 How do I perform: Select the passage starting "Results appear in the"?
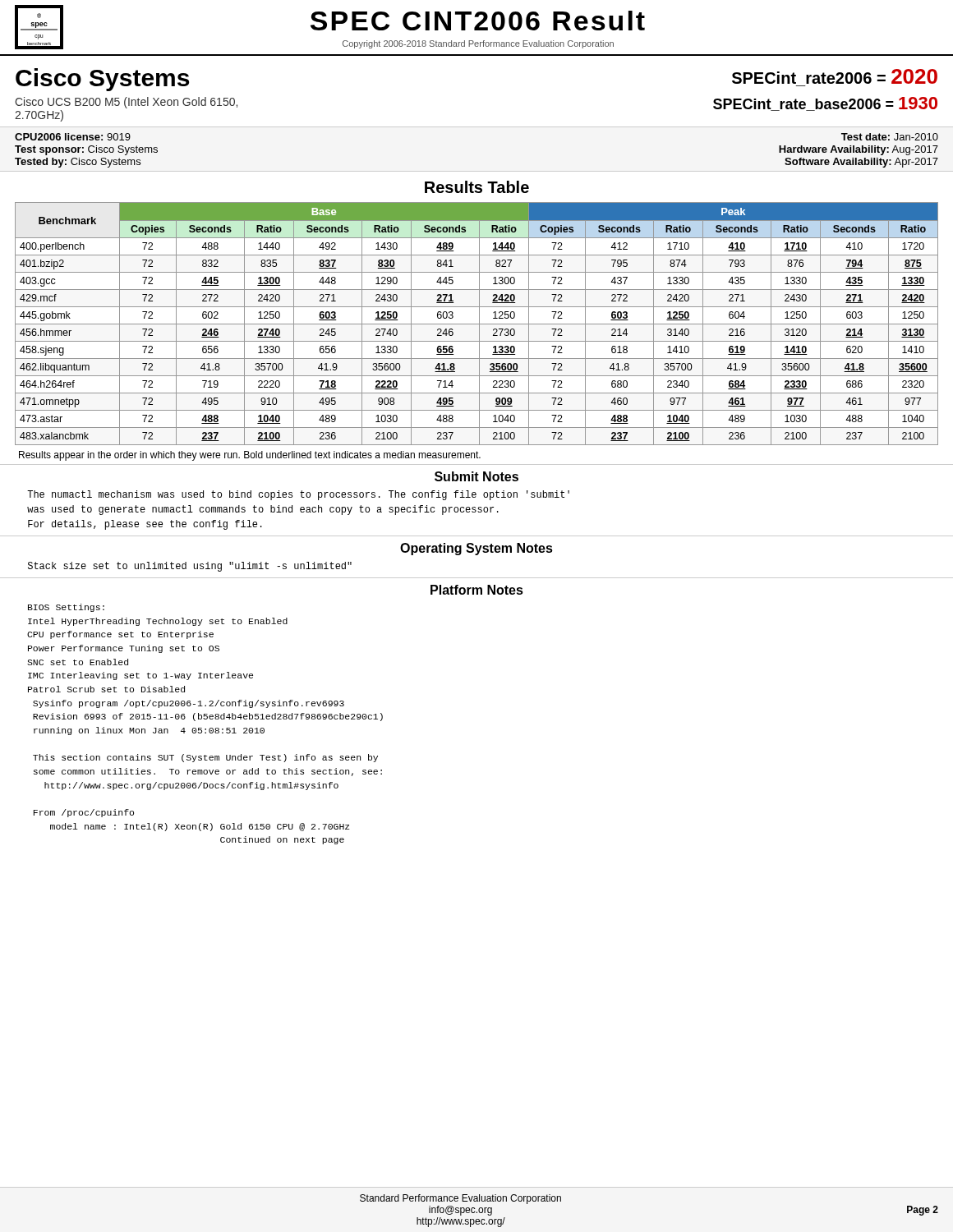pos(250,455)
